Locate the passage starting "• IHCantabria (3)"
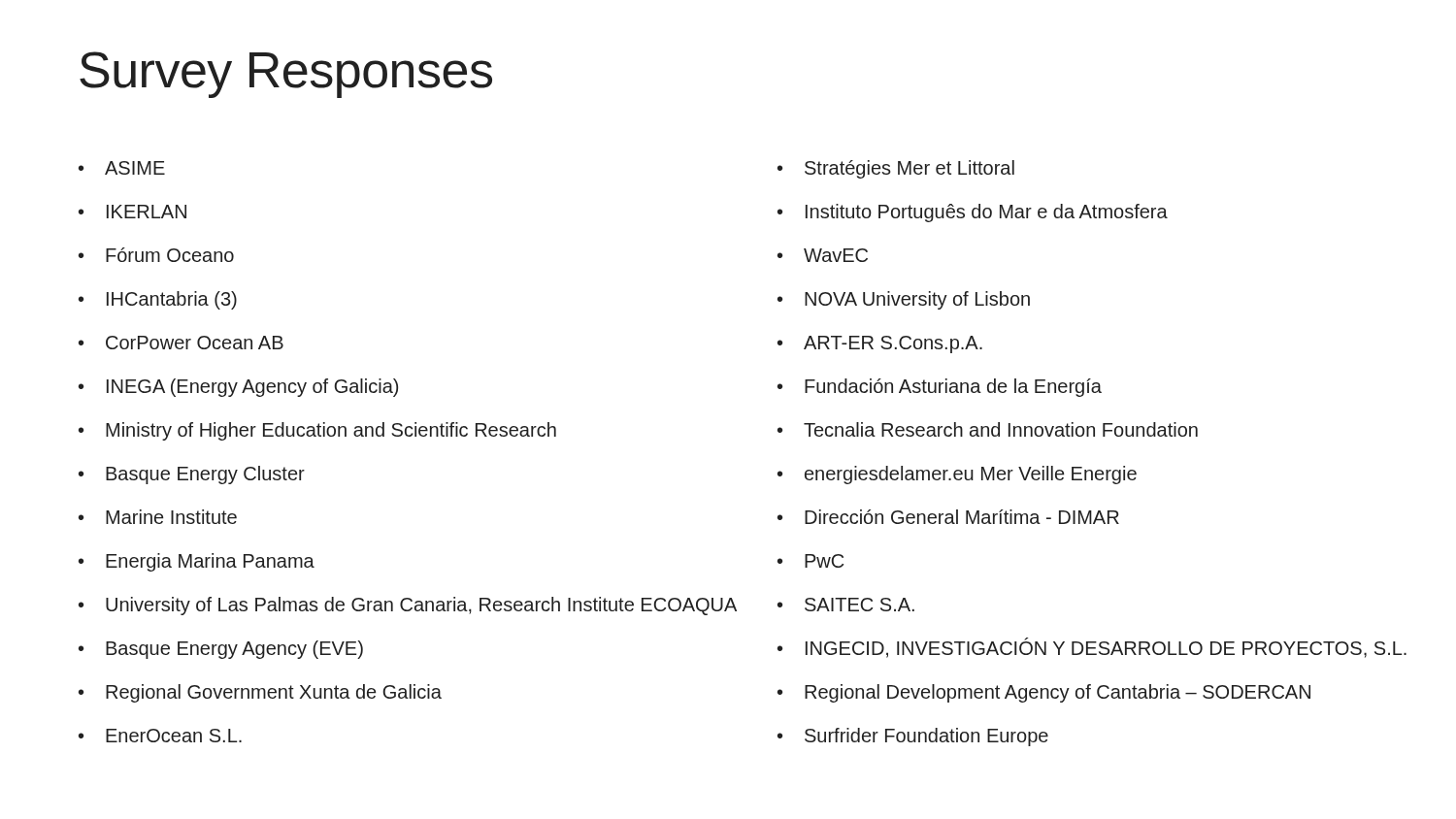 [x=158, y=300]
